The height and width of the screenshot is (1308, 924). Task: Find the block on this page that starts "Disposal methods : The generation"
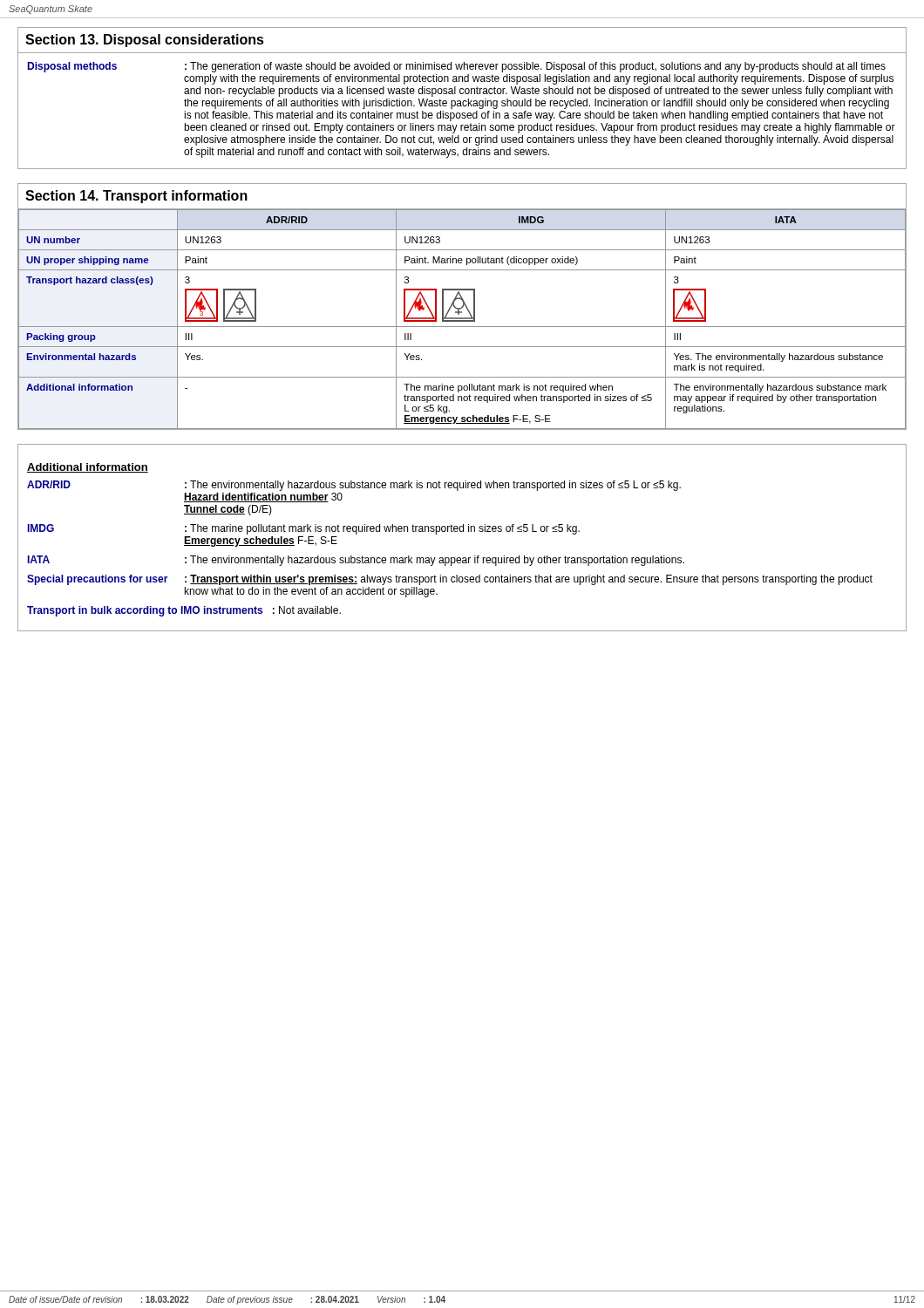[x=462, y=109]
